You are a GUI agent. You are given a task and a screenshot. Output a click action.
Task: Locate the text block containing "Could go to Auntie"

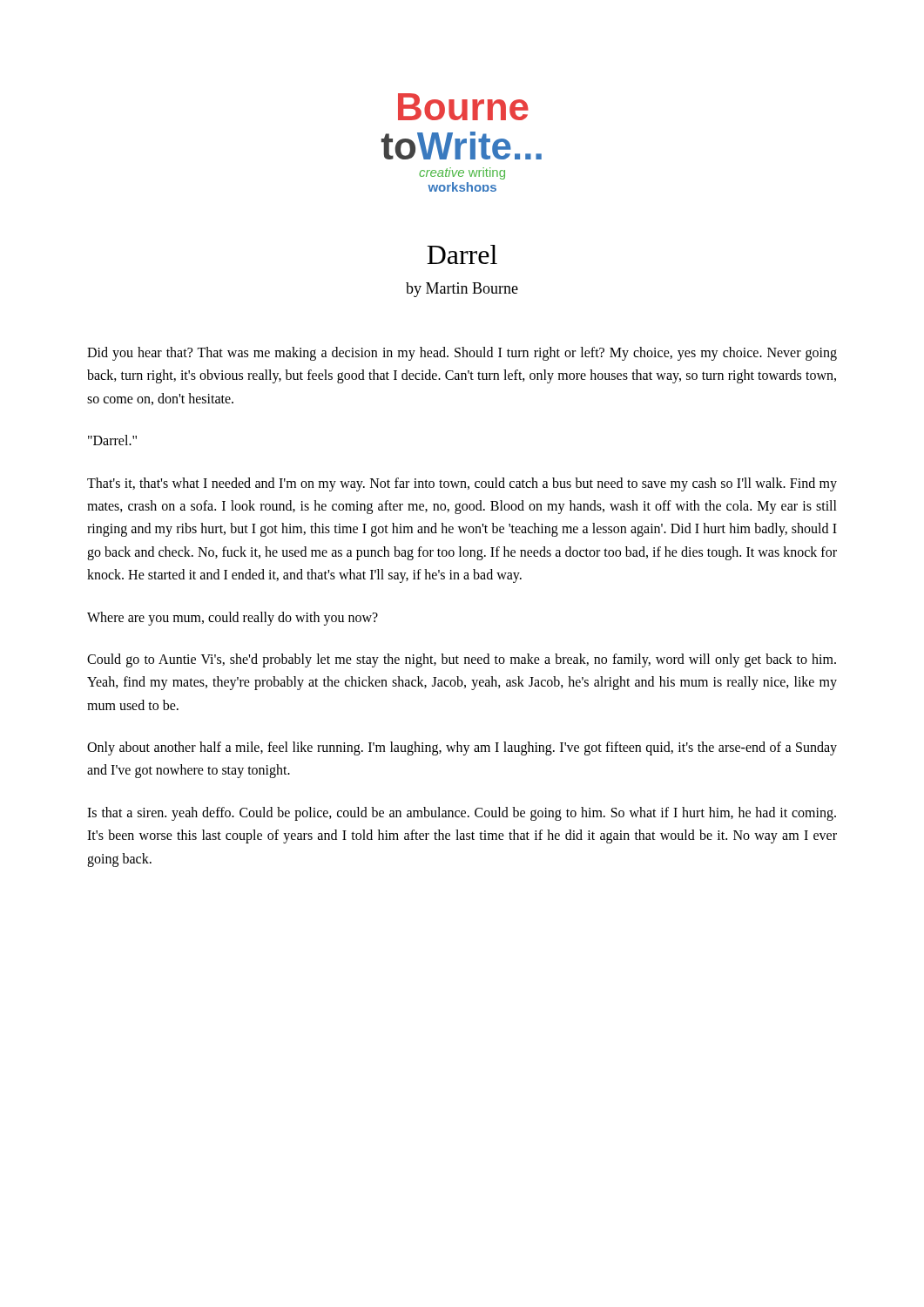point(462,682)
